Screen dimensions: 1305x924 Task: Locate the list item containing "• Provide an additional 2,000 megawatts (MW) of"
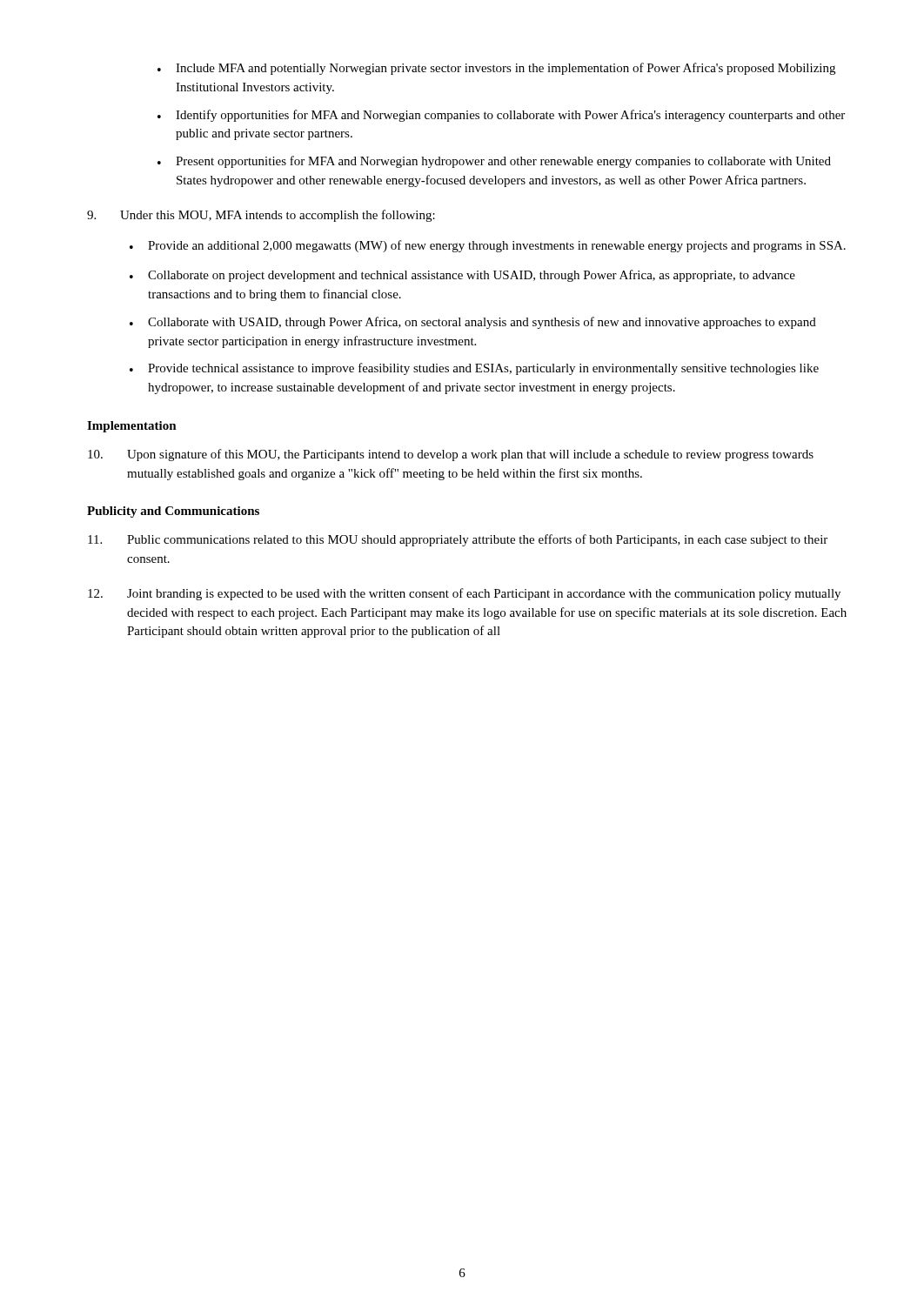(492, 247)
